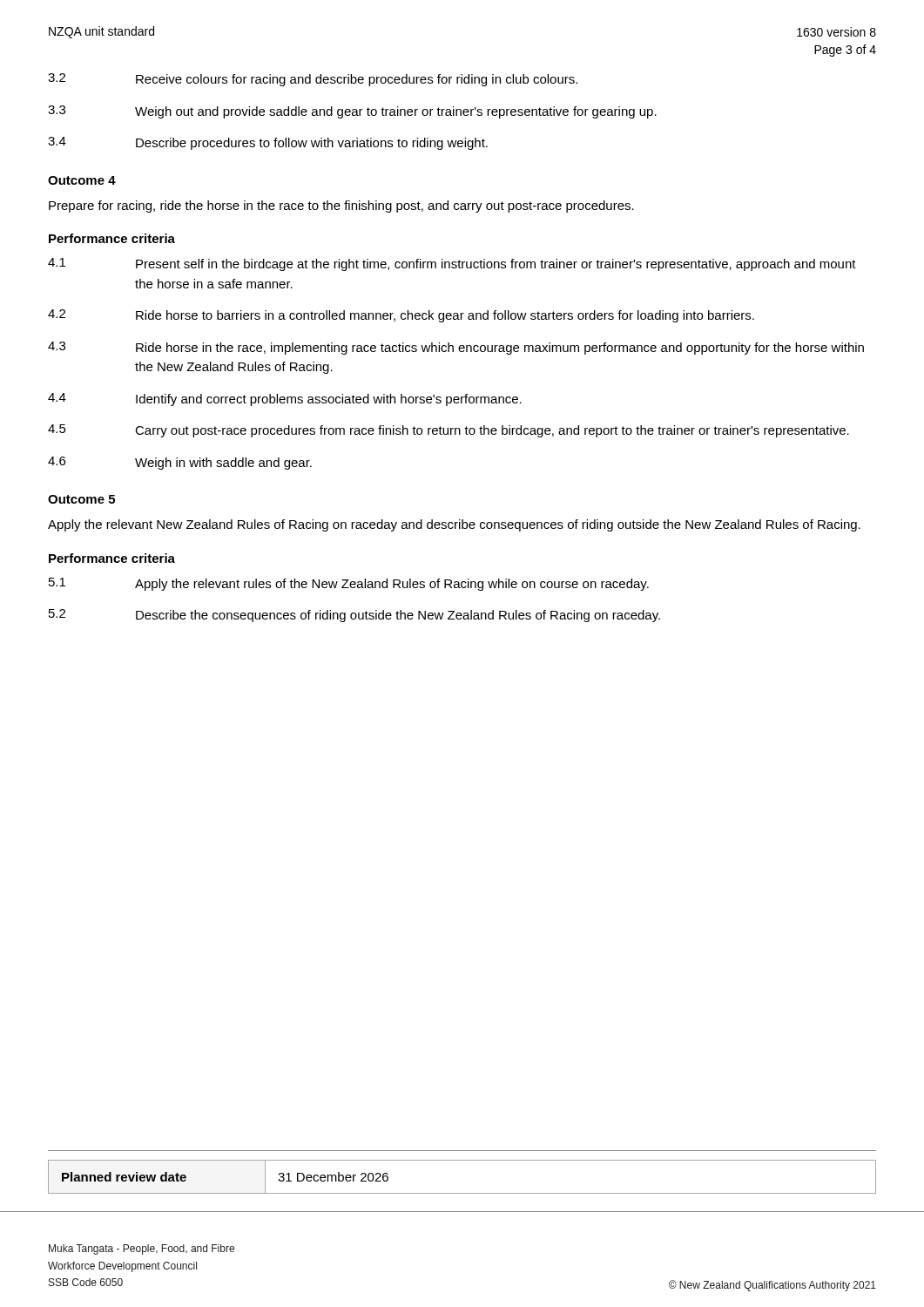The image size is (924, 1307).
Task: Find the list item containing "4.2 Ride horse to barriers in a controlled"
Action: [x=462, y=316]
